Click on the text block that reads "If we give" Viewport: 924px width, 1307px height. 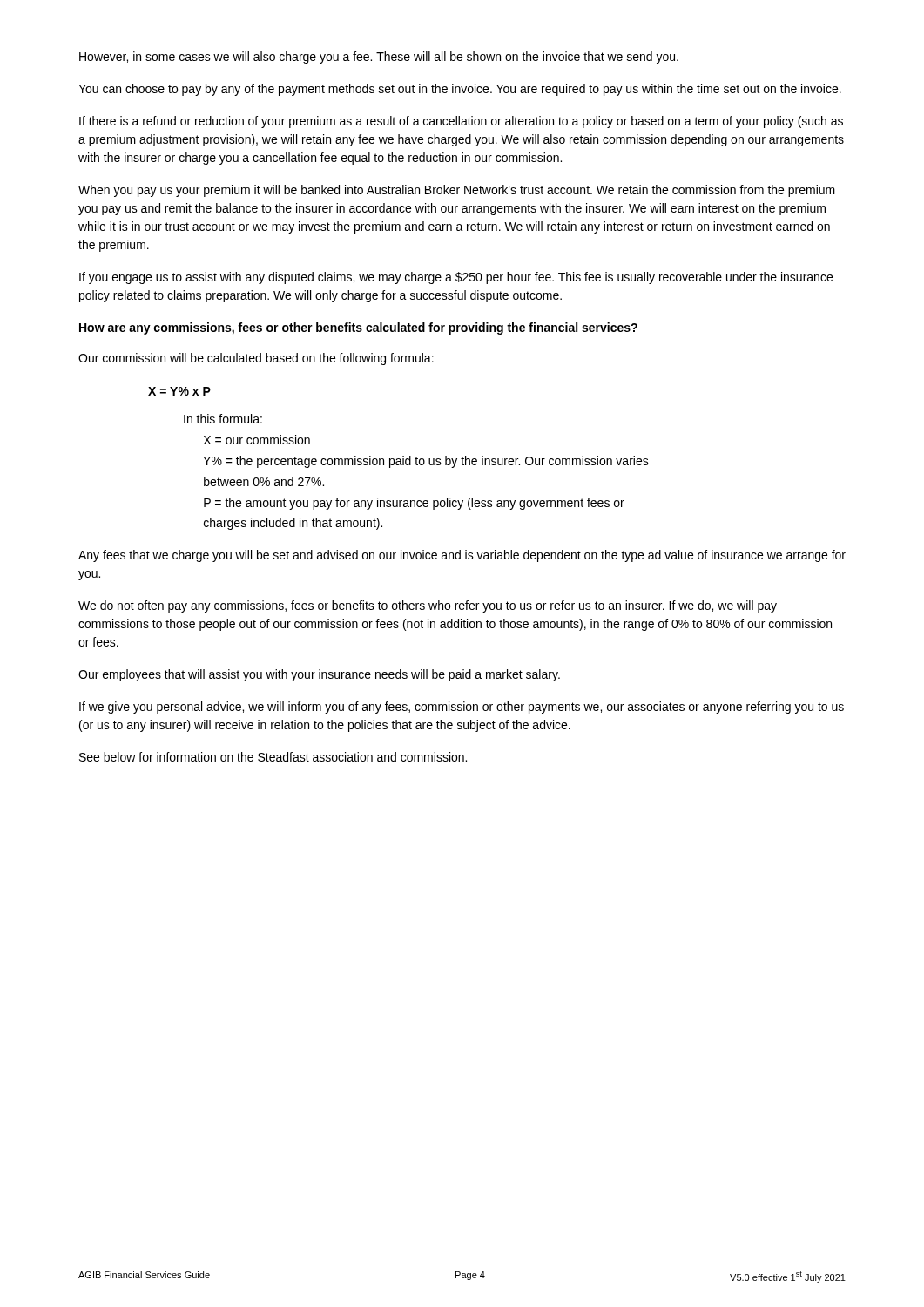(462, 716)
